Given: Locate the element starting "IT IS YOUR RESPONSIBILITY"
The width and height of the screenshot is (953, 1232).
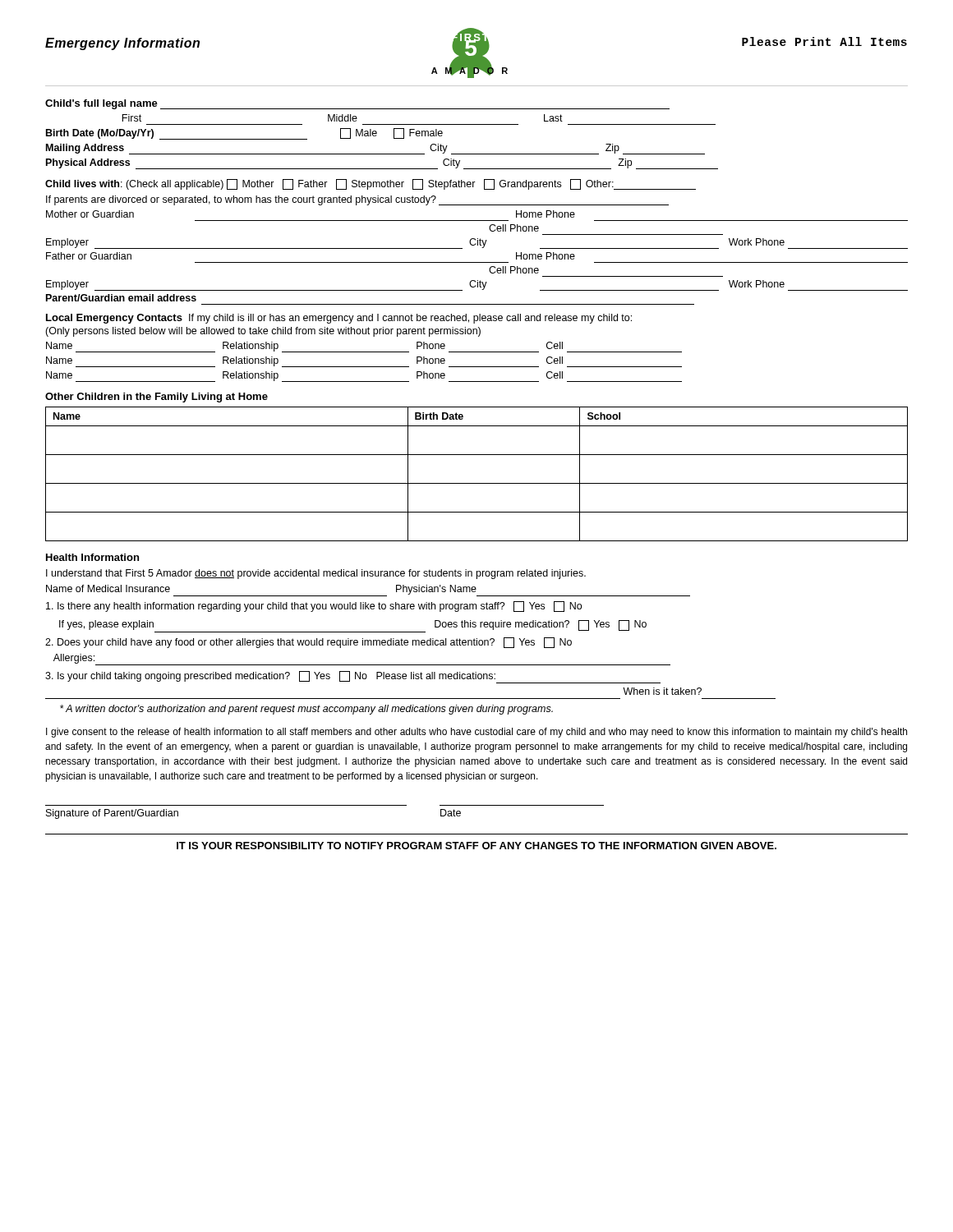Looking at the screenshot, I should click(x=476, y=846).
